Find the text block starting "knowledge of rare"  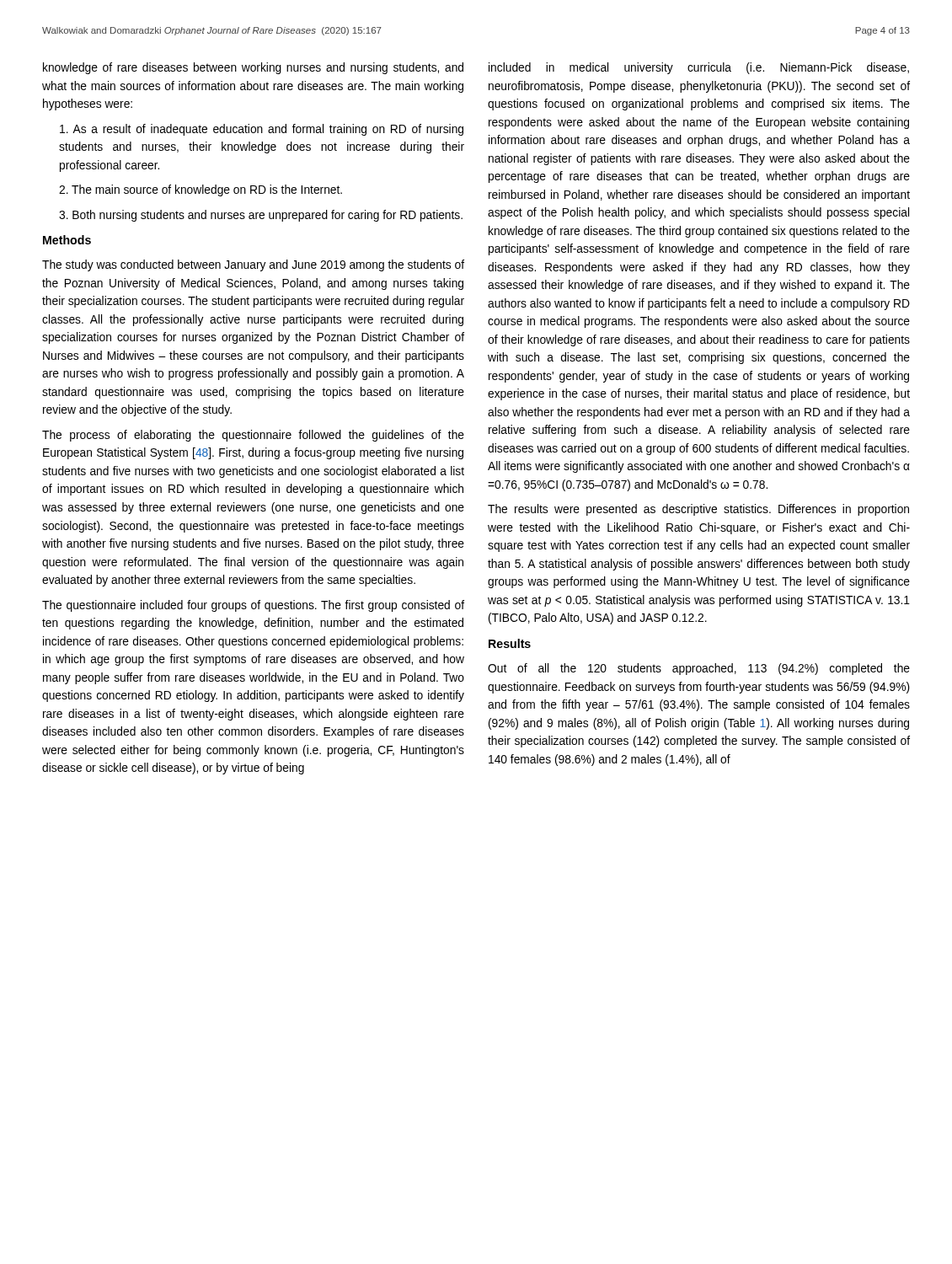point(253,86)
